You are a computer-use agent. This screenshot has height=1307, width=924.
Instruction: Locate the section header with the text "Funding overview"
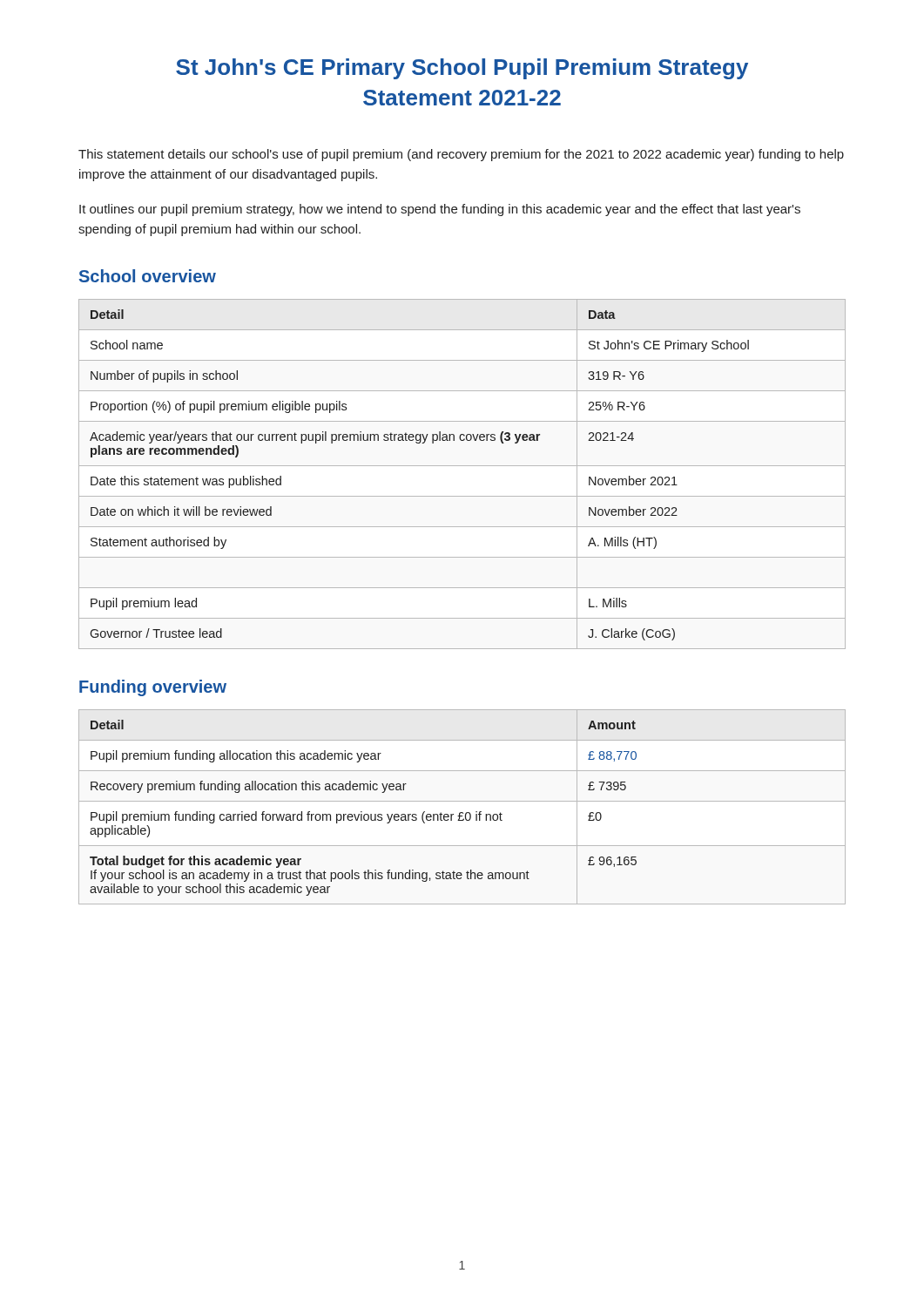152,687
